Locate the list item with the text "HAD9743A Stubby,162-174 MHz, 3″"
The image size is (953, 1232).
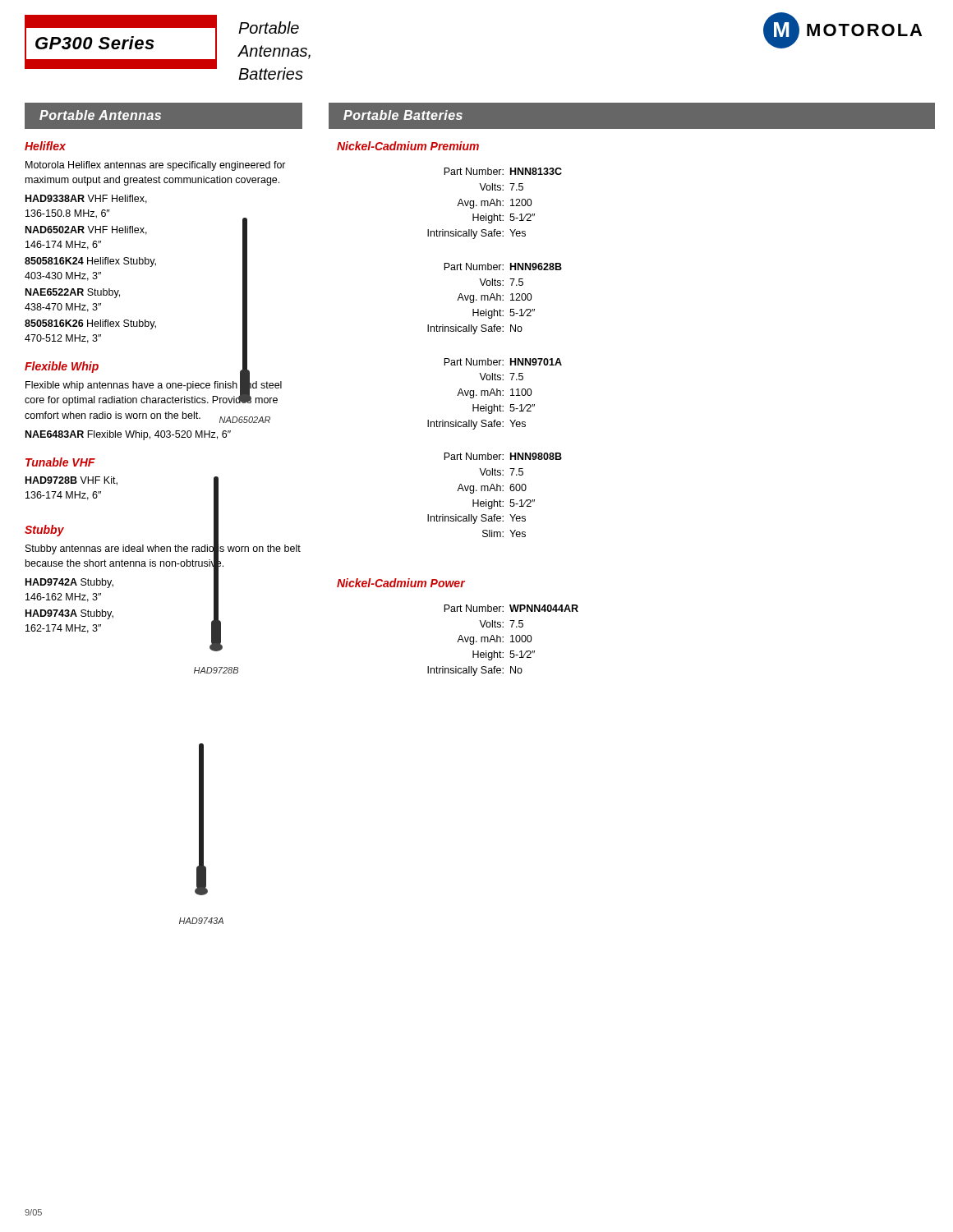(69, 621)
